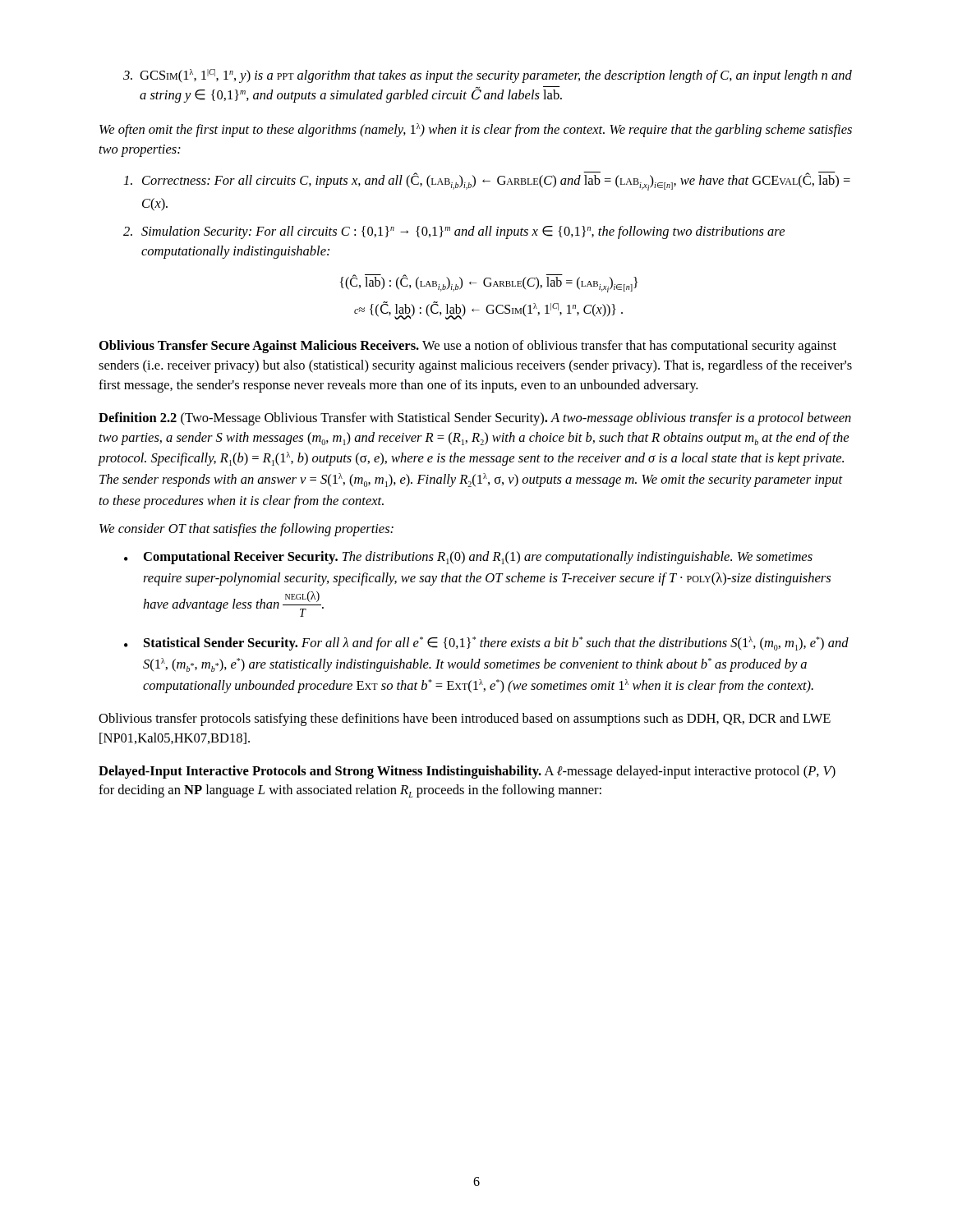This screenshot has height=1232, width=953.
Task: Find the text block that says "We consider OT that satisfies the following"
Action: 246,528
